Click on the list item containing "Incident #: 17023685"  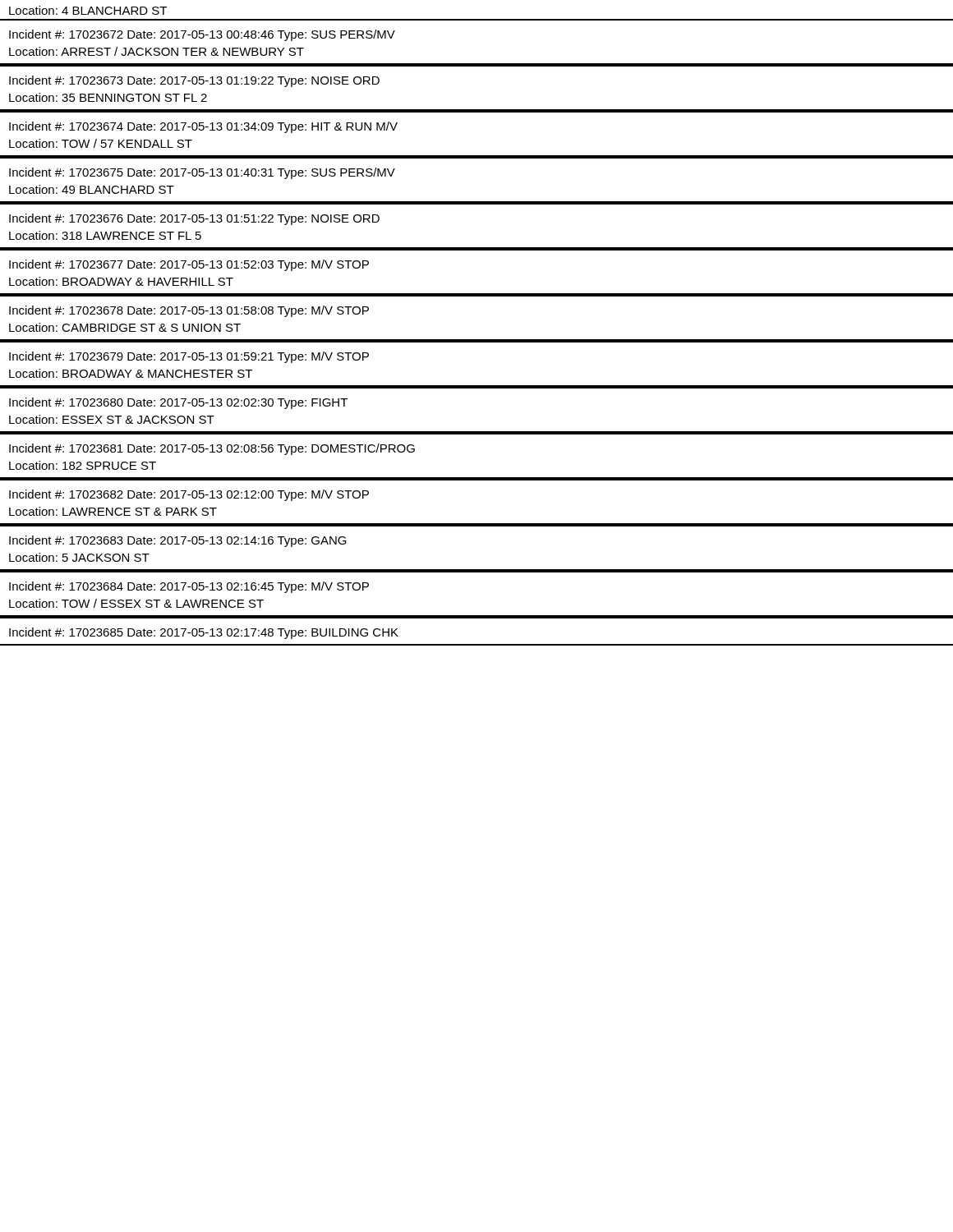tap(476, 632)
